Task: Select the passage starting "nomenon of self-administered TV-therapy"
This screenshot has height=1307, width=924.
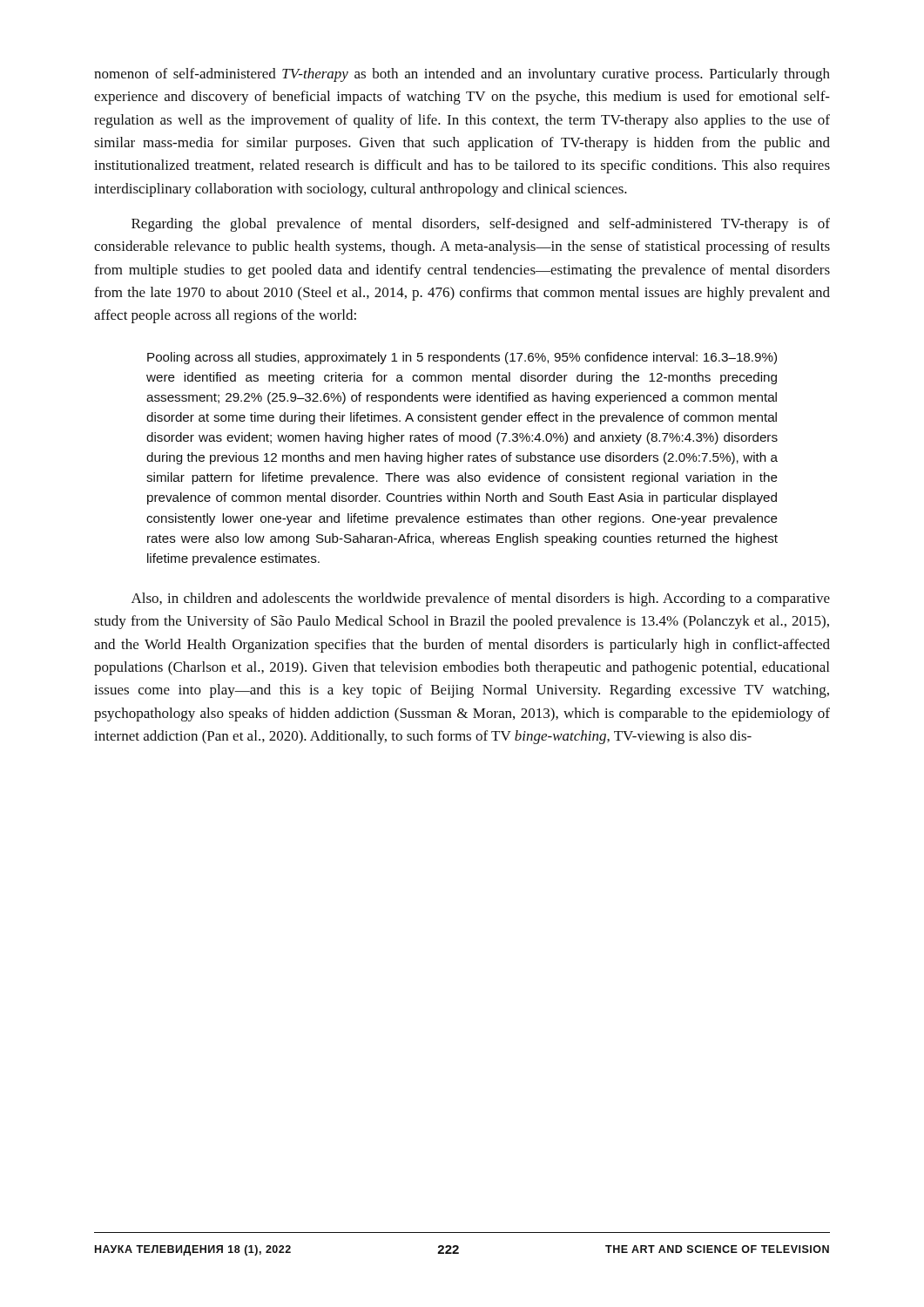Action: tap(462, 131)
